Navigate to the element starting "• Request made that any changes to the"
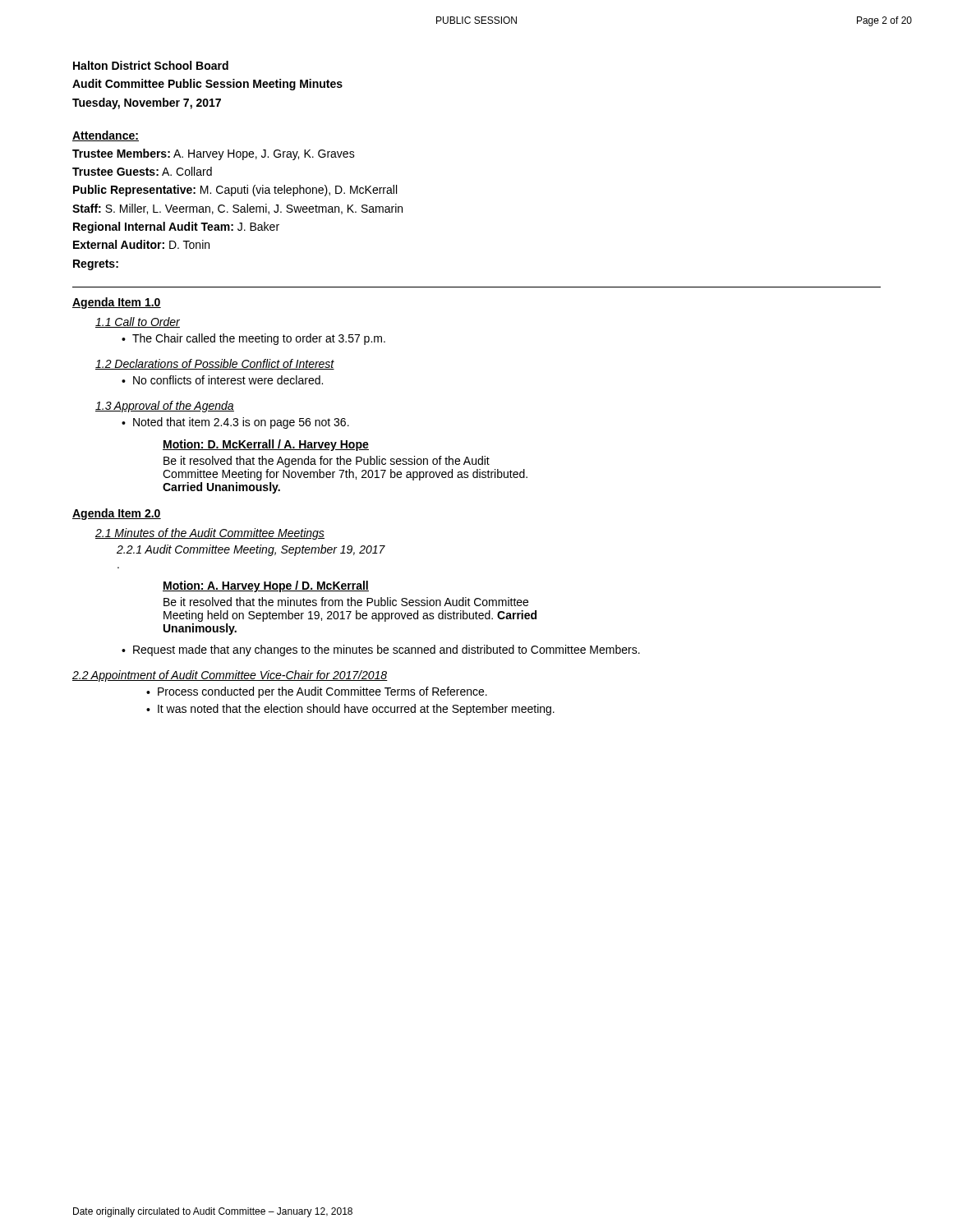 (x=501, y=650)
